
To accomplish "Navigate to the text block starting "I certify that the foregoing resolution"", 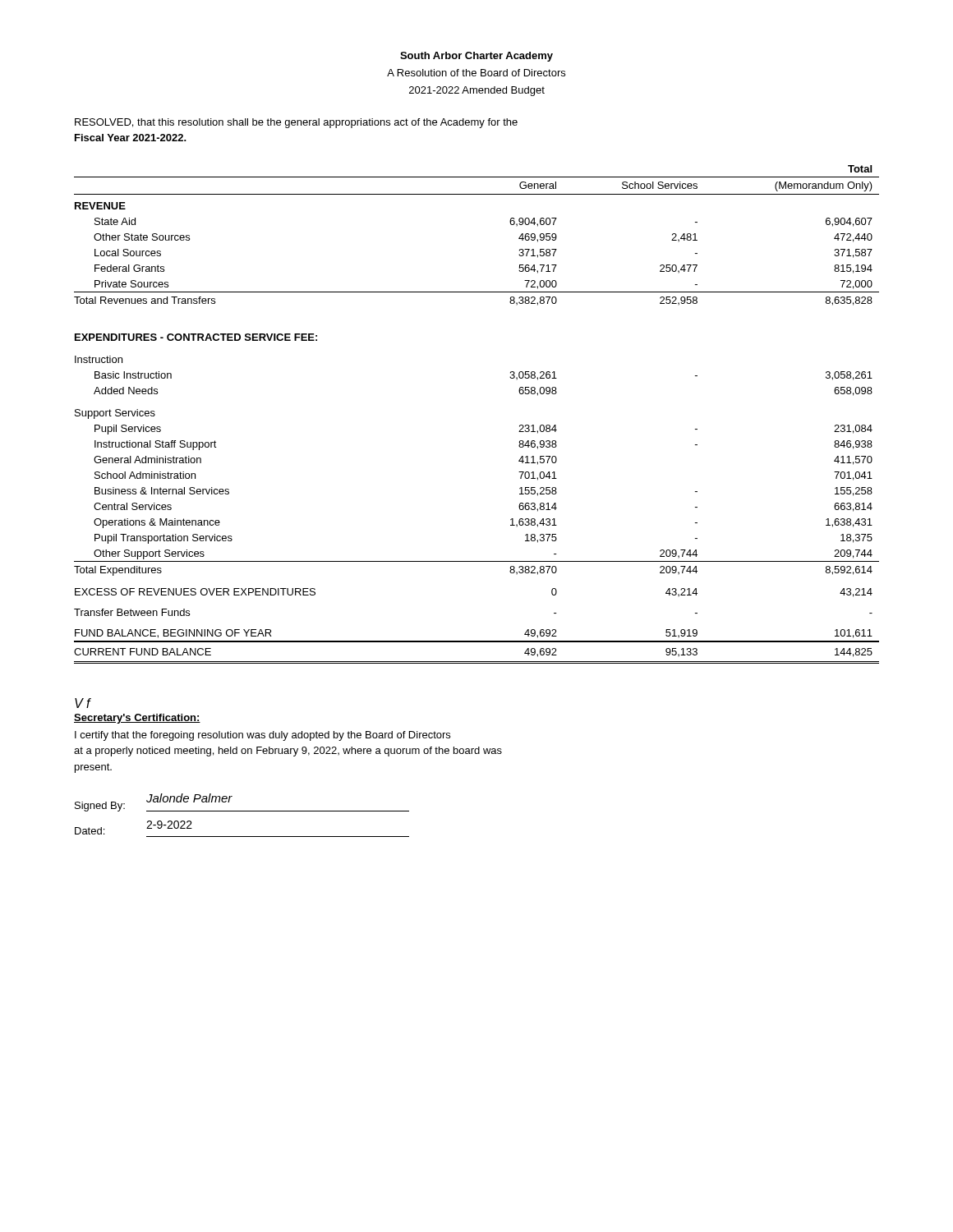I will point(288,750).
